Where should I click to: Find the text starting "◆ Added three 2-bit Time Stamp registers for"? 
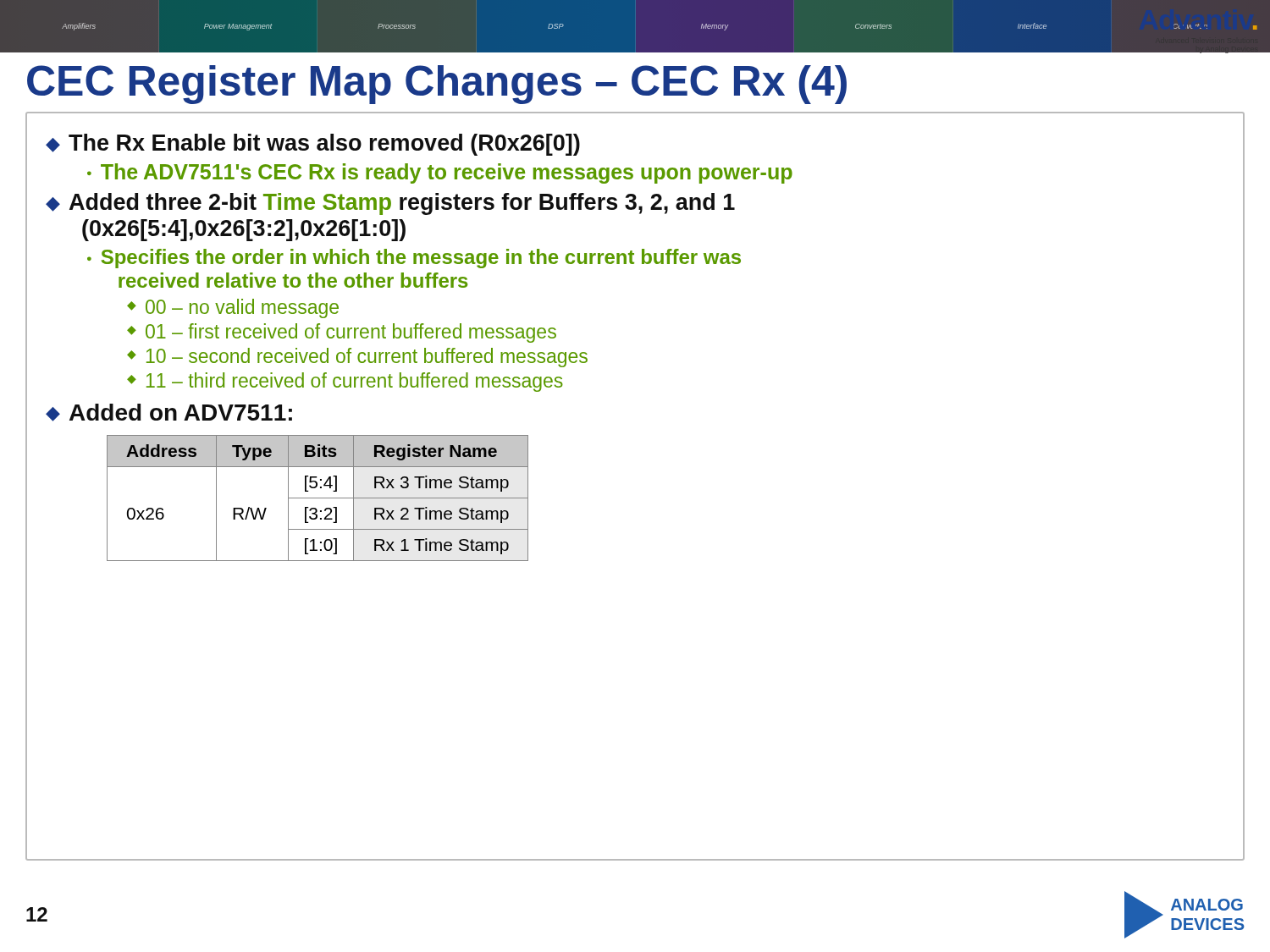(390, 216)
